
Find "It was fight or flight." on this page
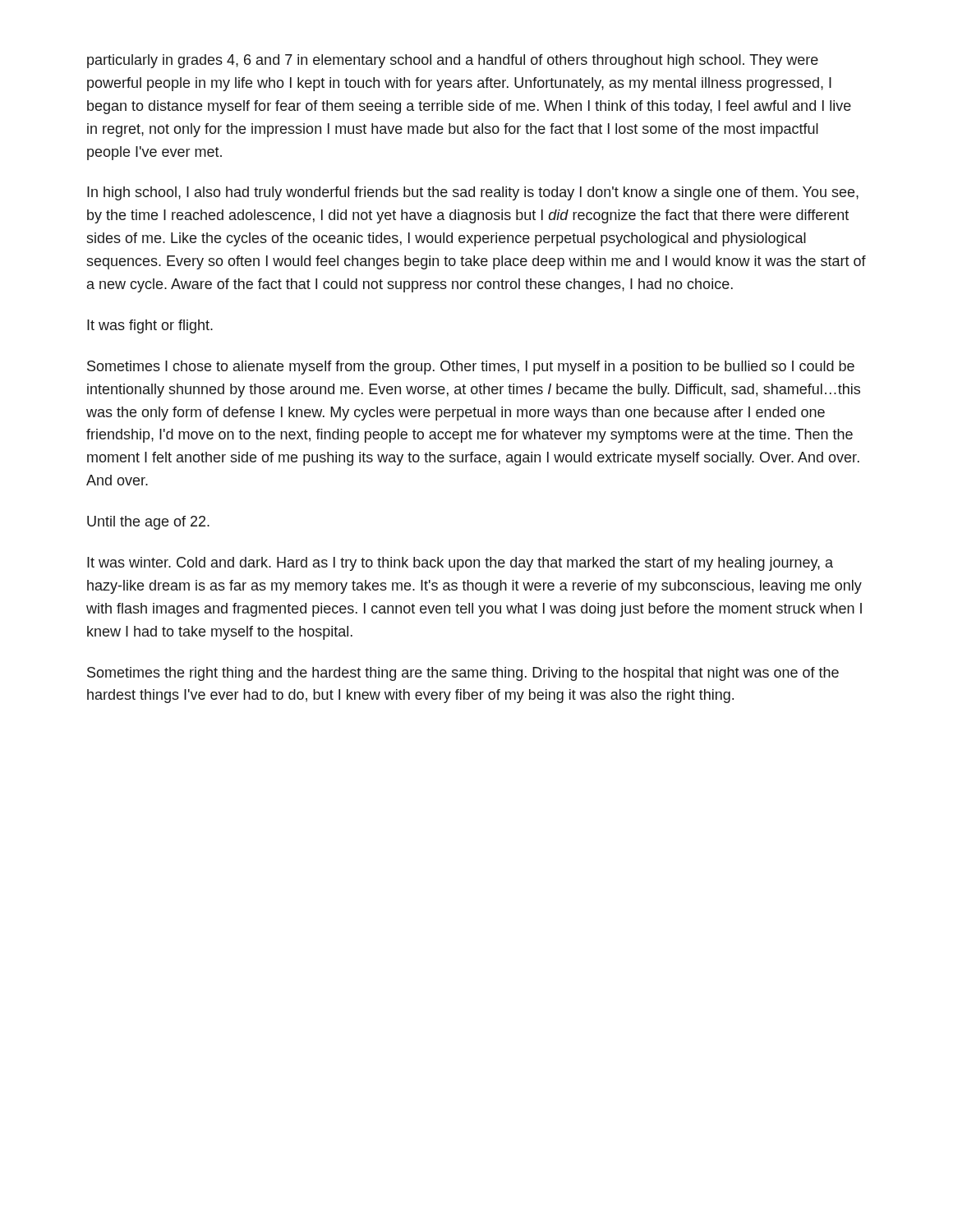(x=150, y=325)
